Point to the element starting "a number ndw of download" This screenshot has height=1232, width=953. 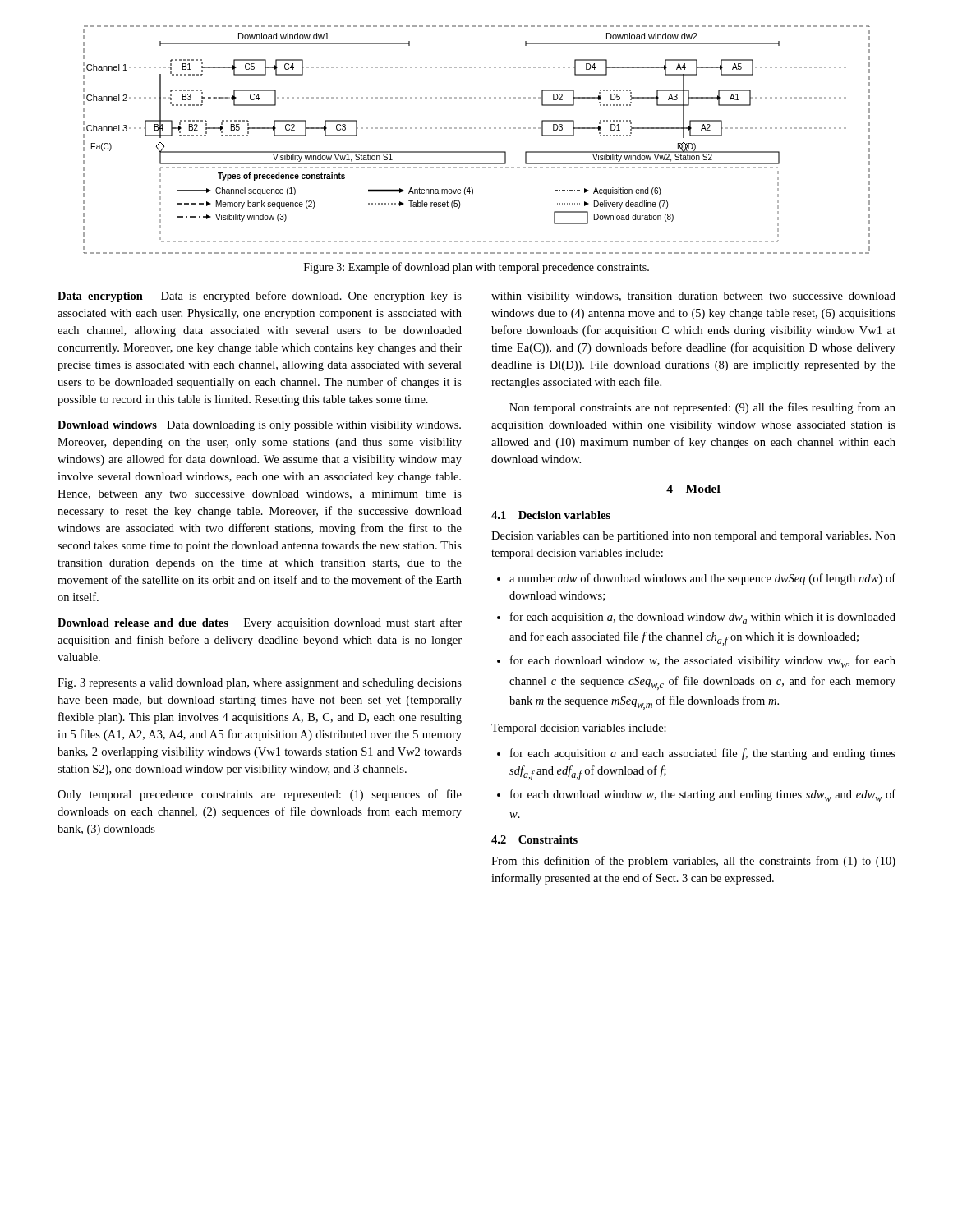click(702, 587)
